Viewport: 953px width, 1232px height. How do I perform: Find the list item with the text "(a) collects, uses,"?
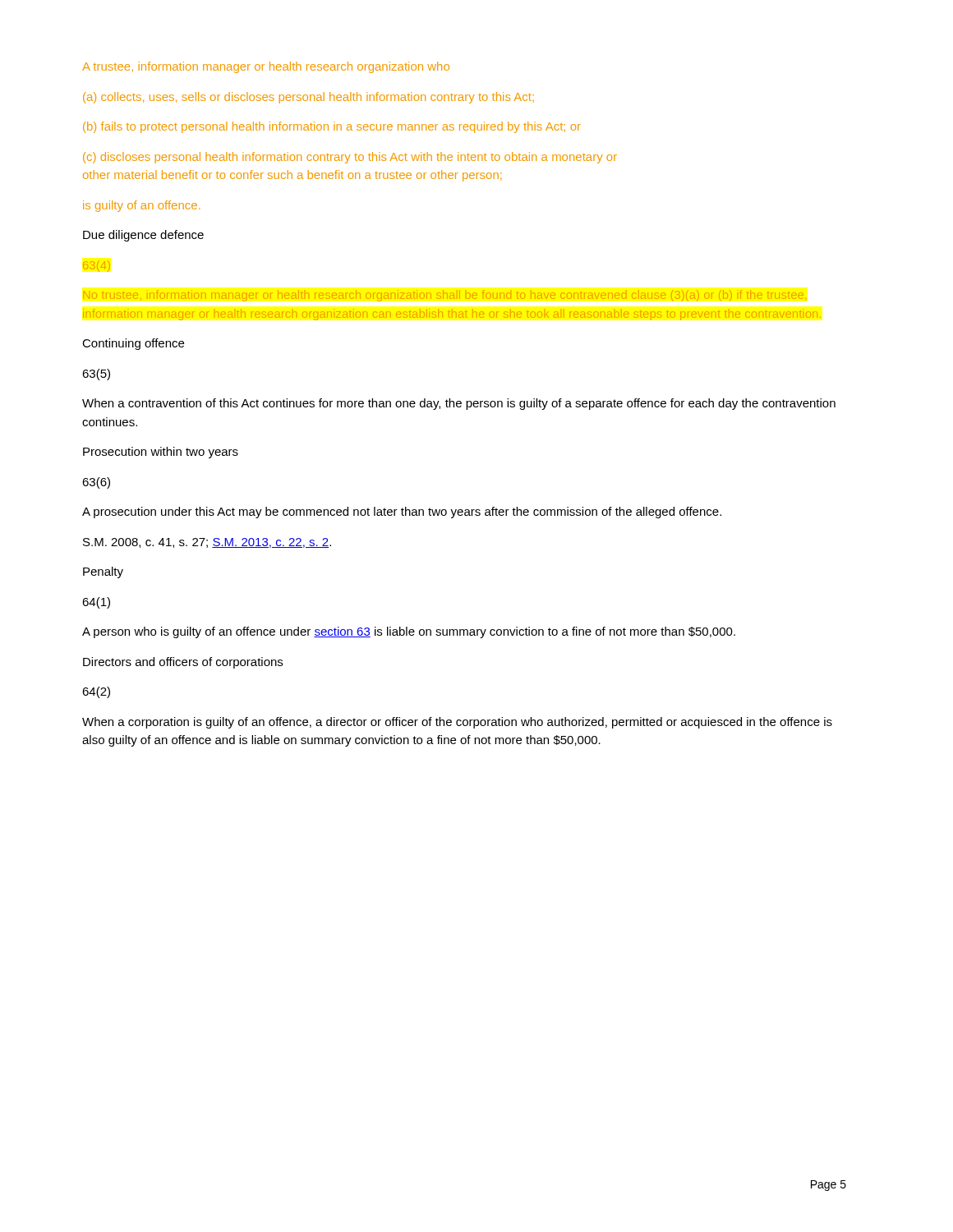tap(309, 96)
